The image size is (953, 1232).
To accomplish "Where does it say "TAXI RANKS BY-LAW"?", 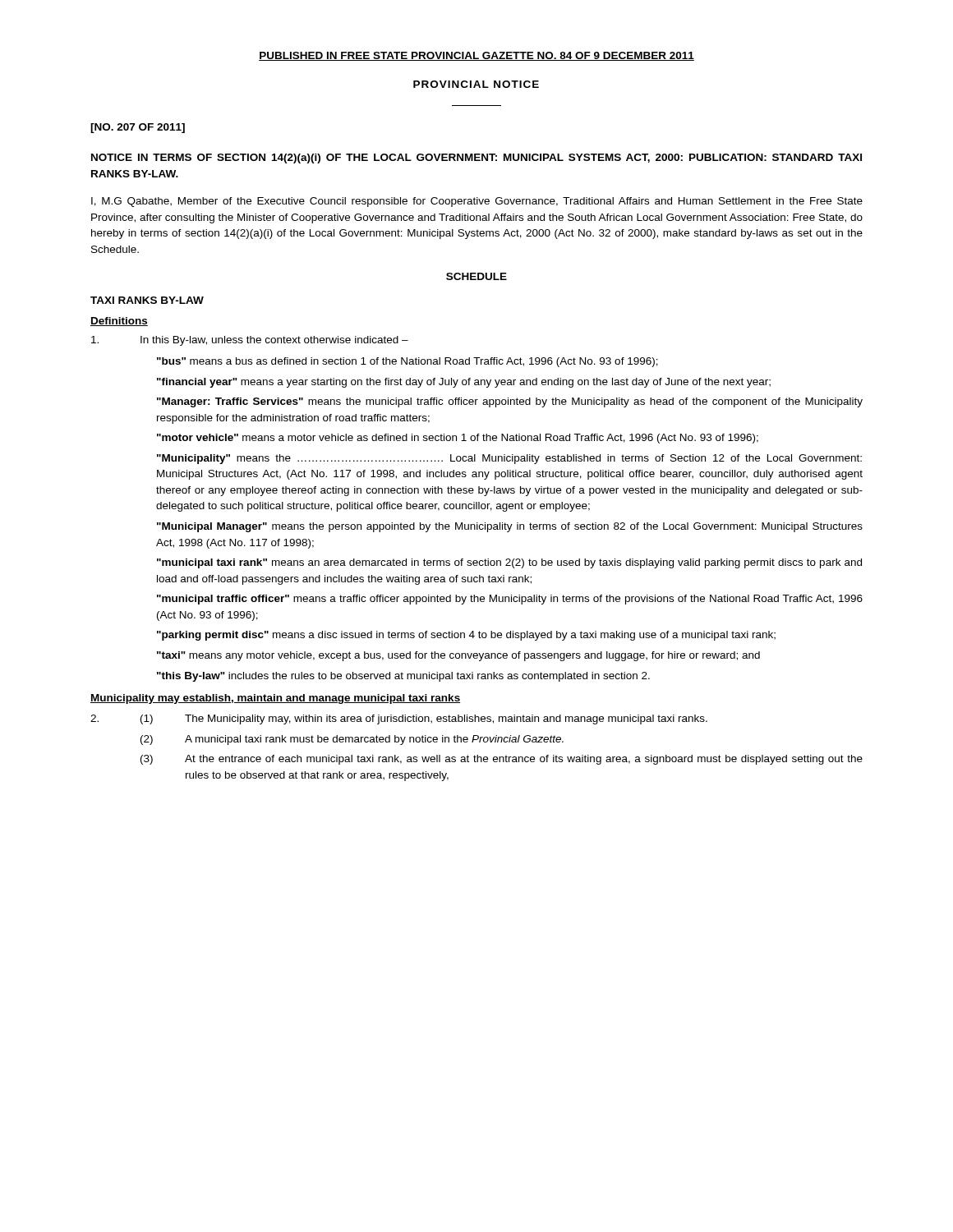I will point(147,300).
